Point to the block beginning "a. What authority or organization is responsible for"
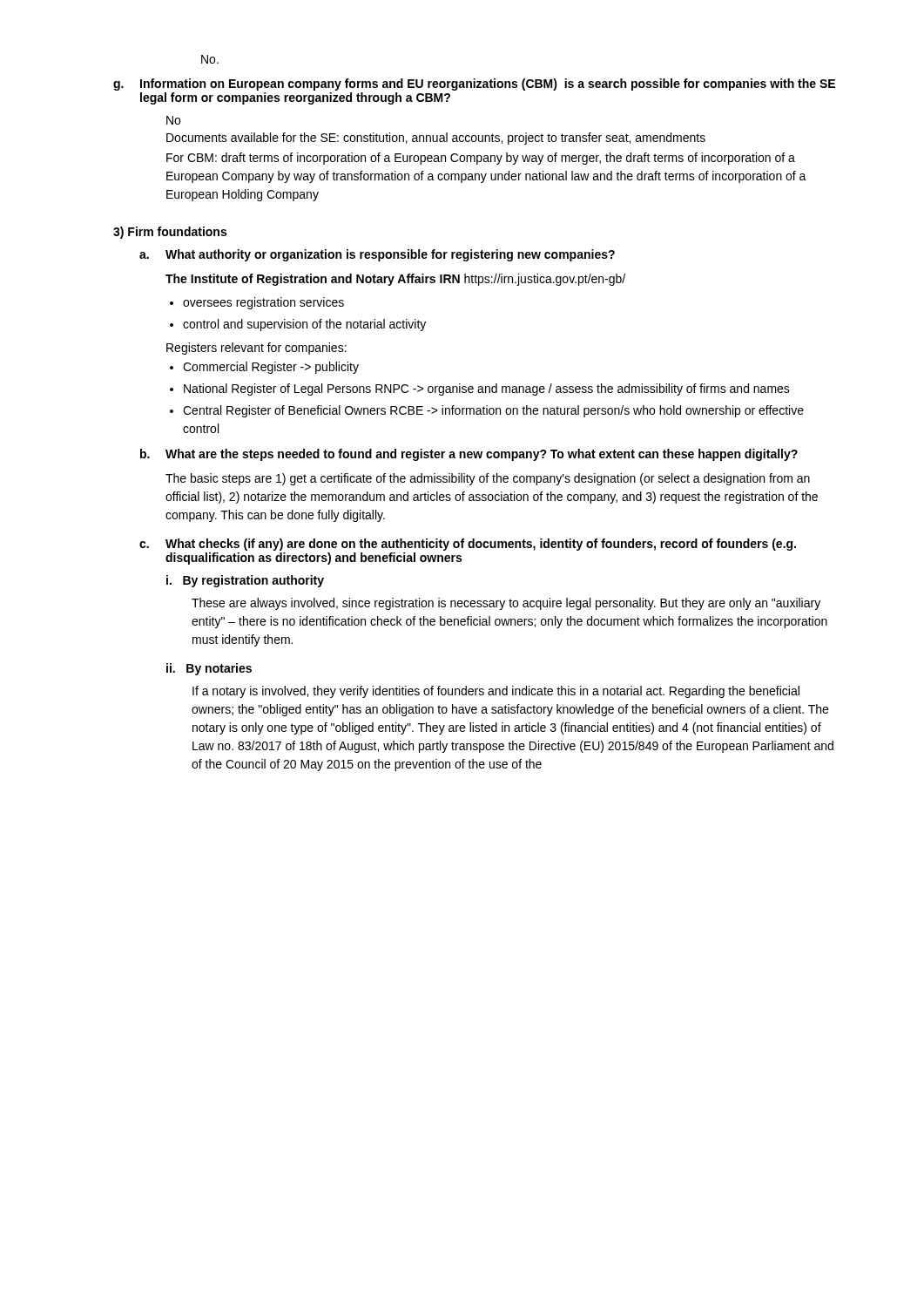The image size is (924, 1307). tap(488, 254)
